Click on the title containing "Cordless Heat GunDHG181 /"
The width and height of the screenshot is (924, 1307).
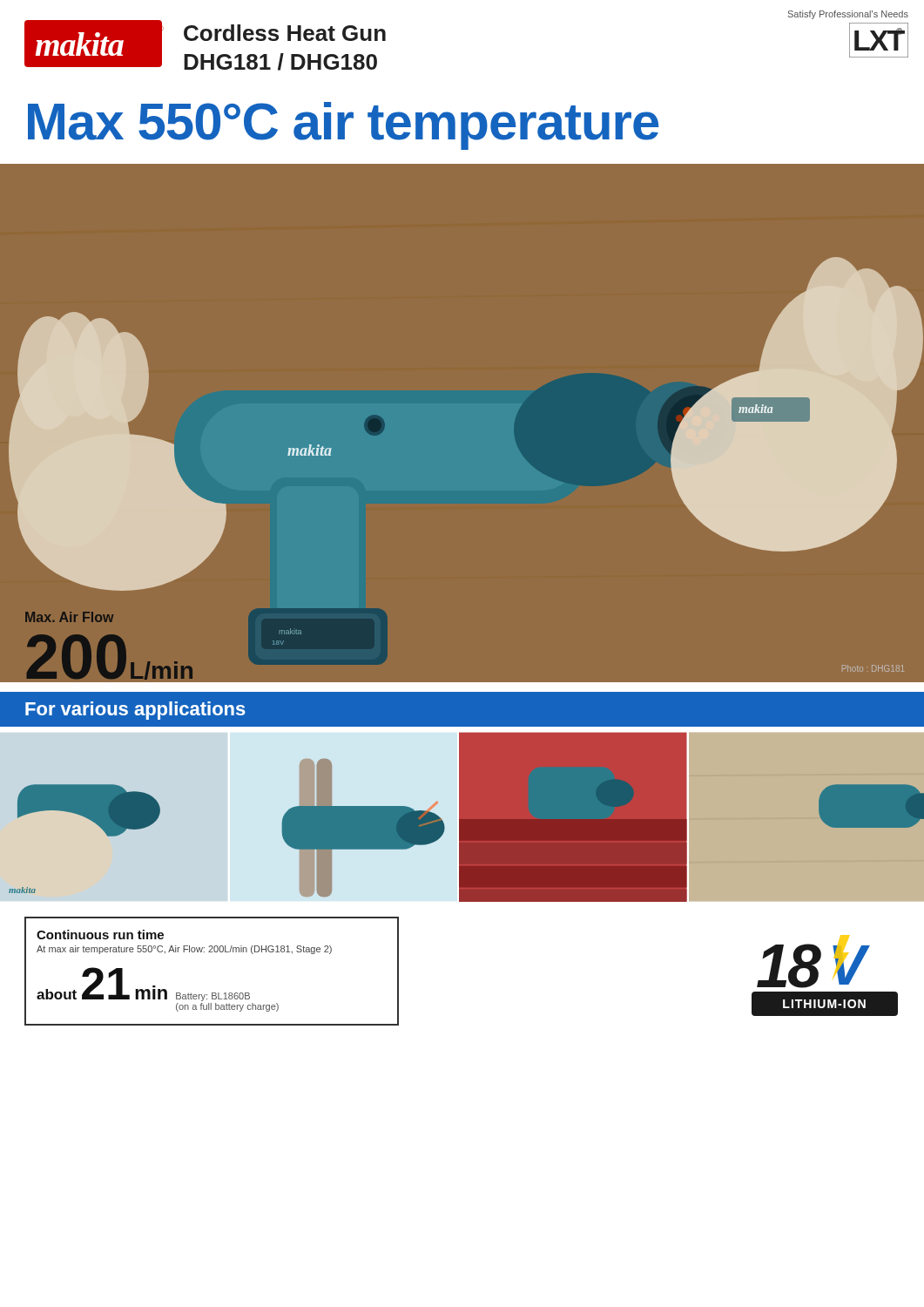[x=285, y=47]
